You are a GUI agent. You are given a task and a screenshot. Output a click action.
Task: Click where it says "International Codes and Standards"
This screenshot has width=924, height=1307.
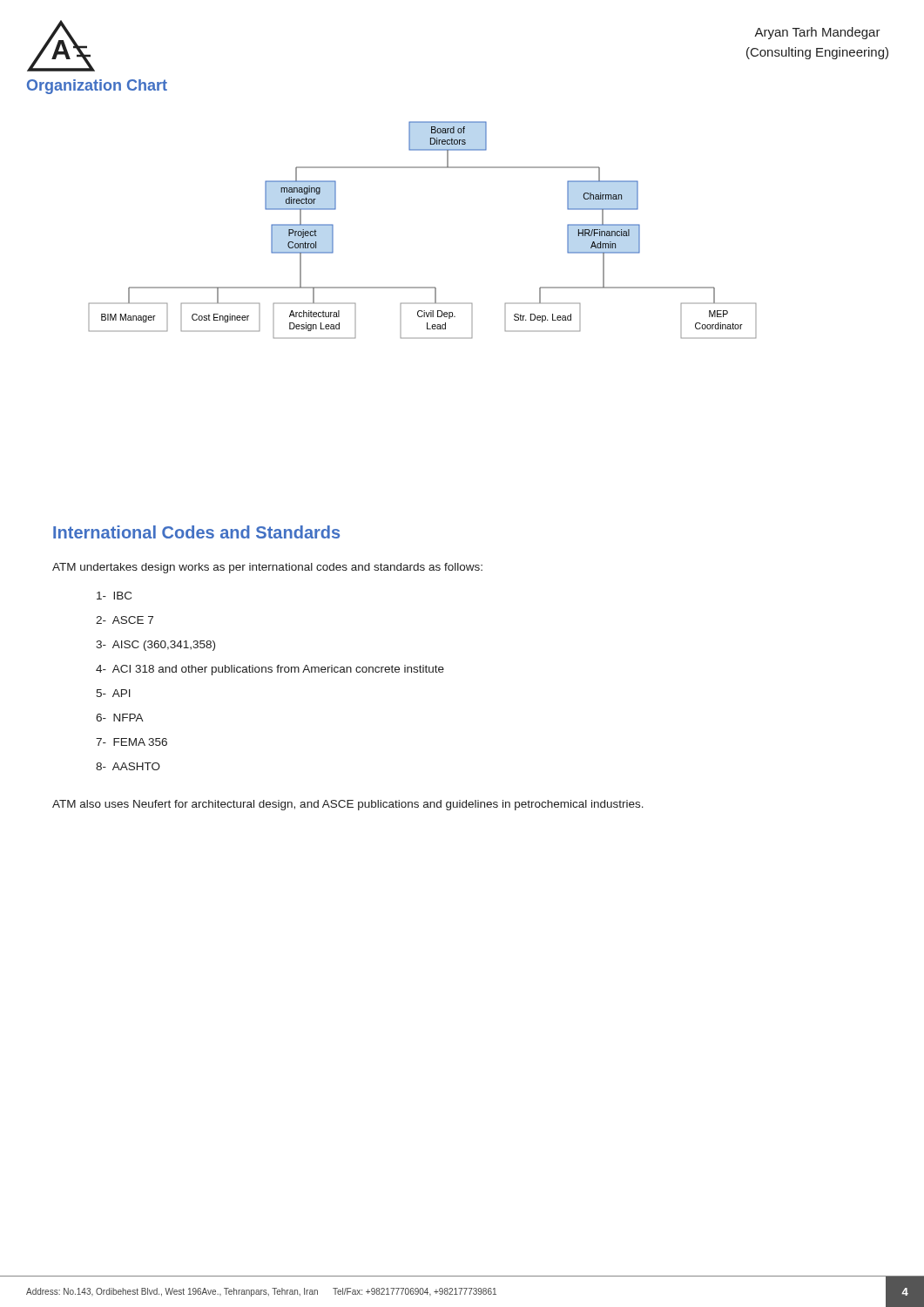196,532
